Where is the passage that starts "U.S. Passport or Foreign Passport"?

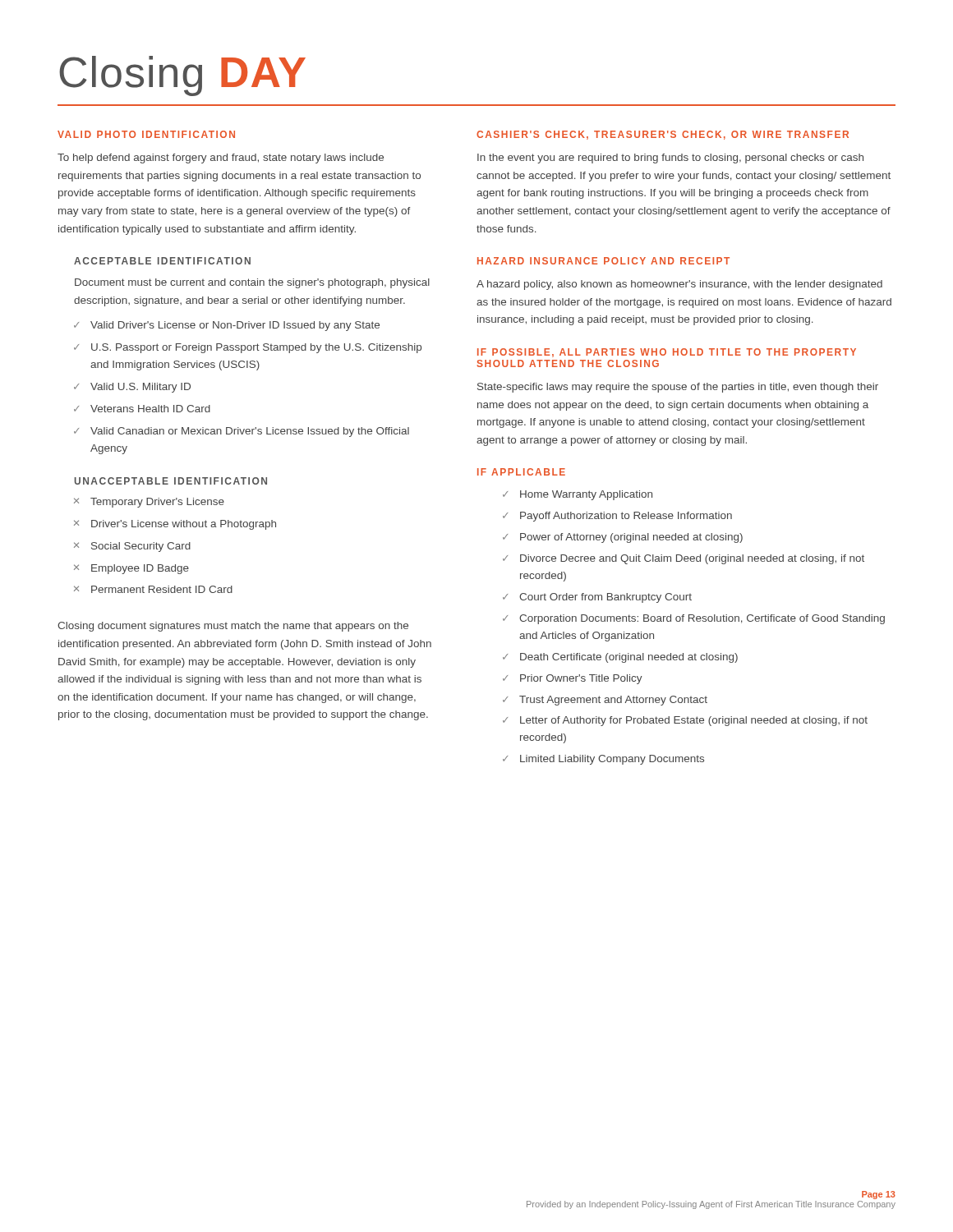(256, 356)
